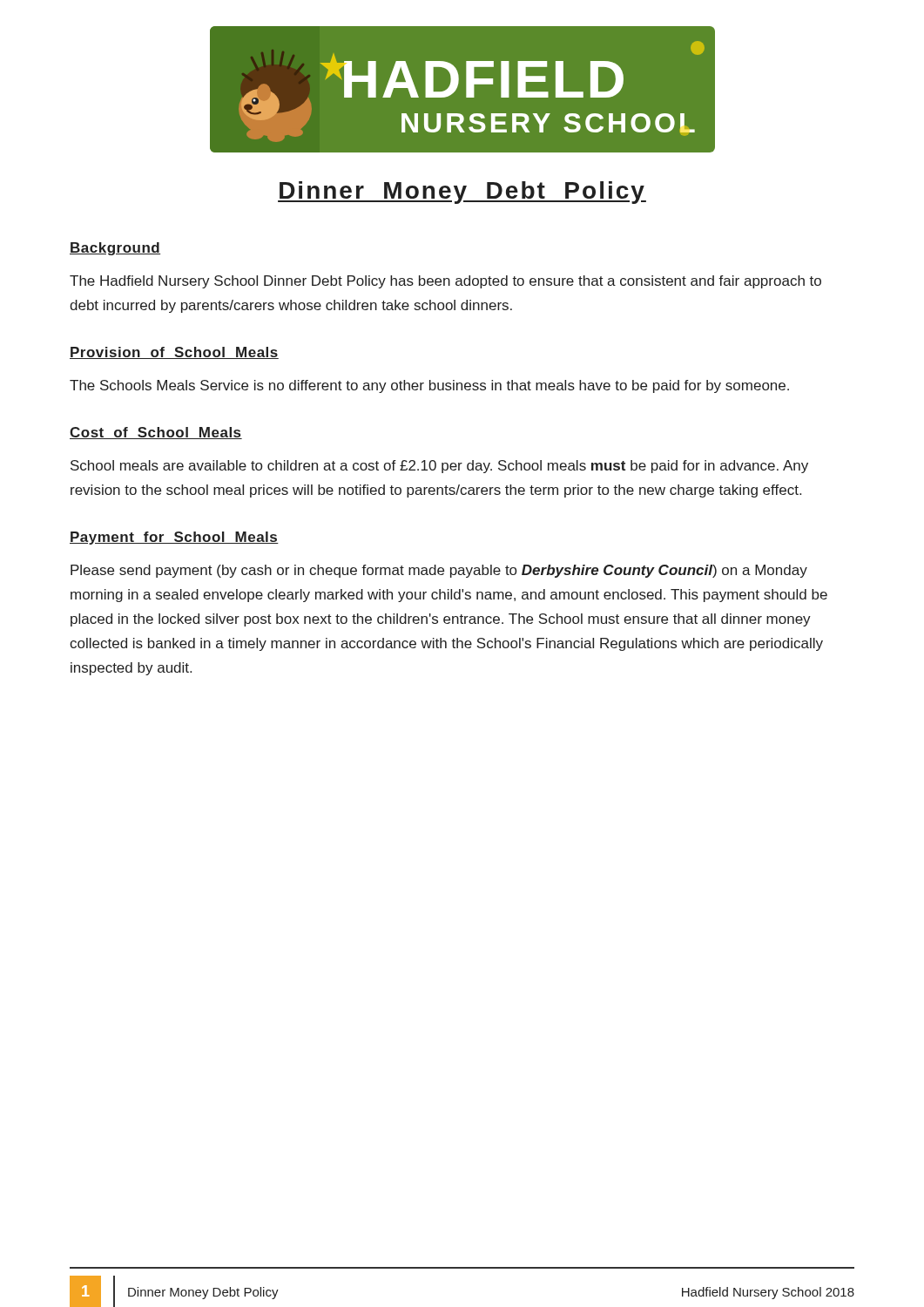Click on the section header that reads "Cost of School Meals"
Image resolution: width=924 pixels, height=1307 pixels.
(156, 433)
